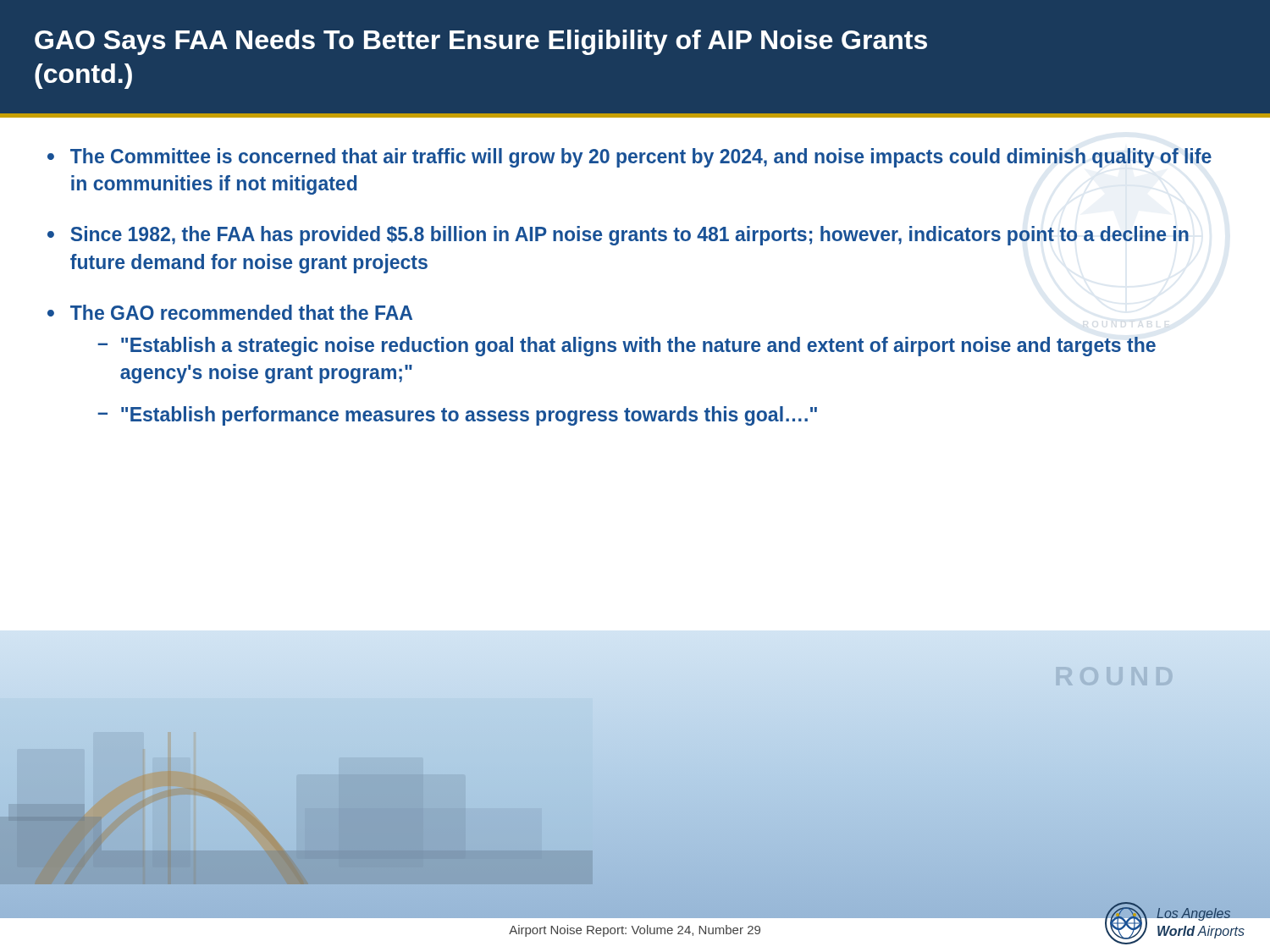Find the illustration

[x=1126, y=236]
